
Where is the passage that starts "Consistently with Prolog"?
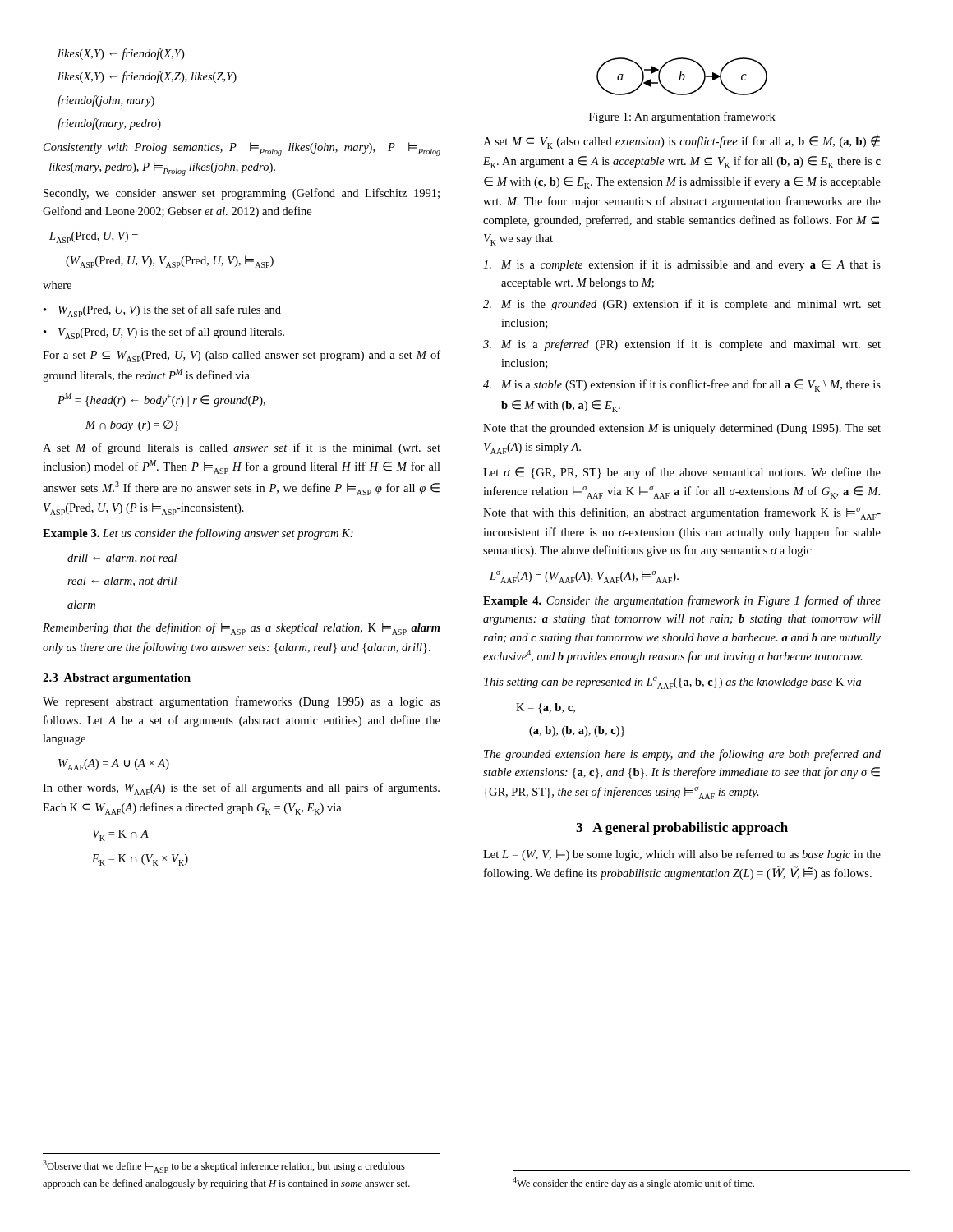pos(242,158)
